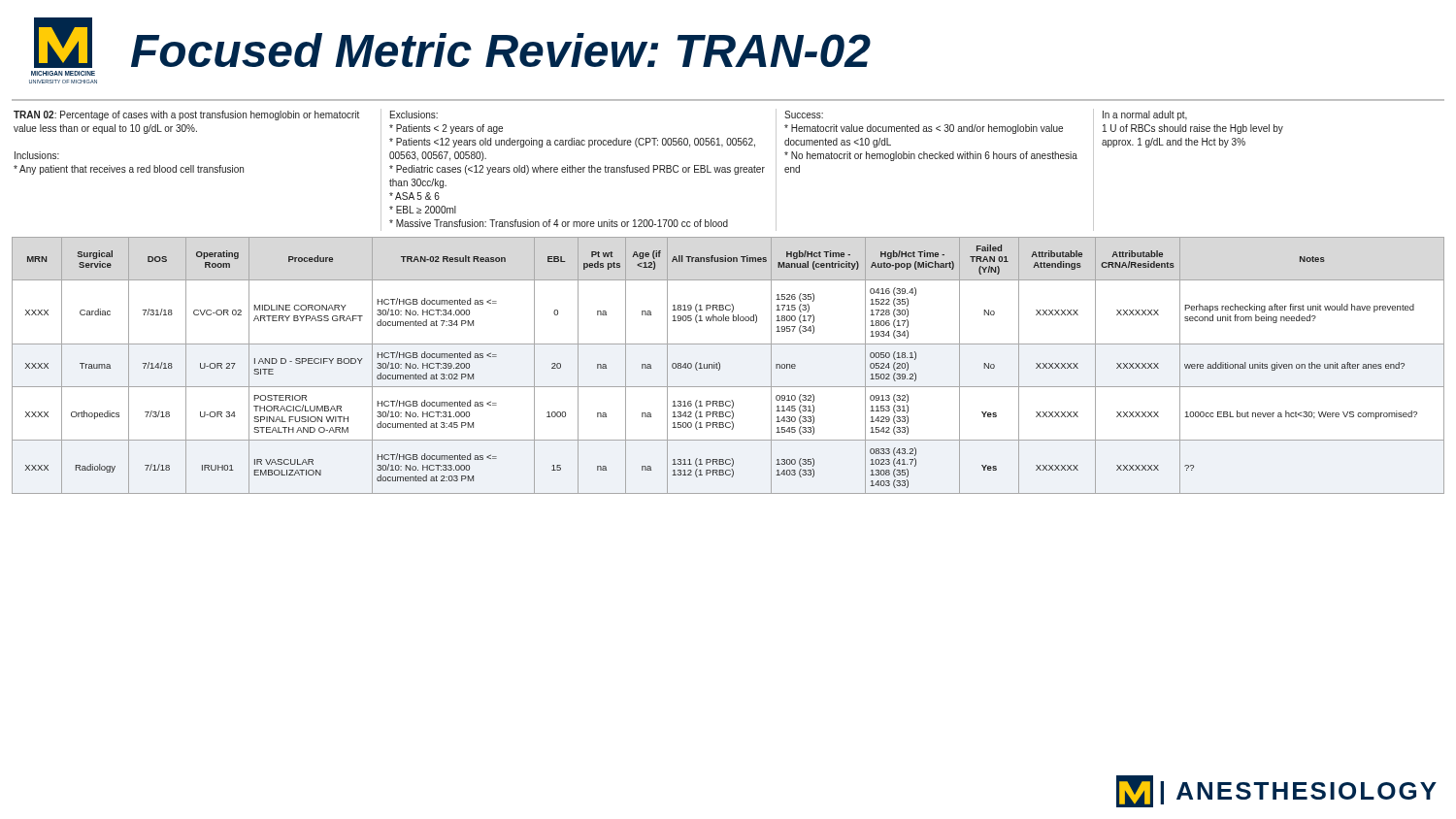Select the text block that says "Exclusions: * Patients < 2 years of"
The image size is (1456, 819).
click(577, 169)
